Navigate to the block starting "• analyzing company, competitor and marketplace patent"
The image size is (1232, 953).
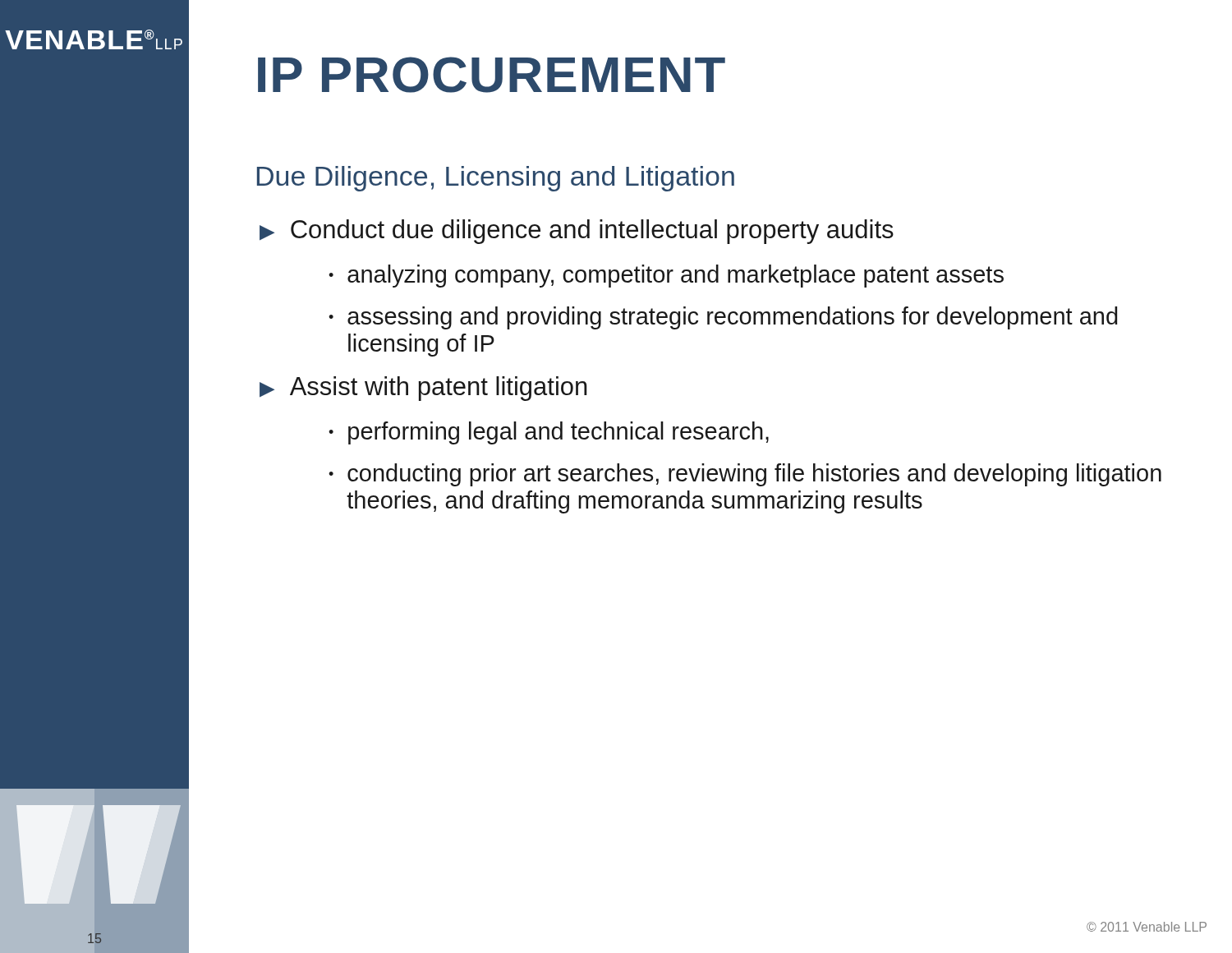tap(667, 275)
